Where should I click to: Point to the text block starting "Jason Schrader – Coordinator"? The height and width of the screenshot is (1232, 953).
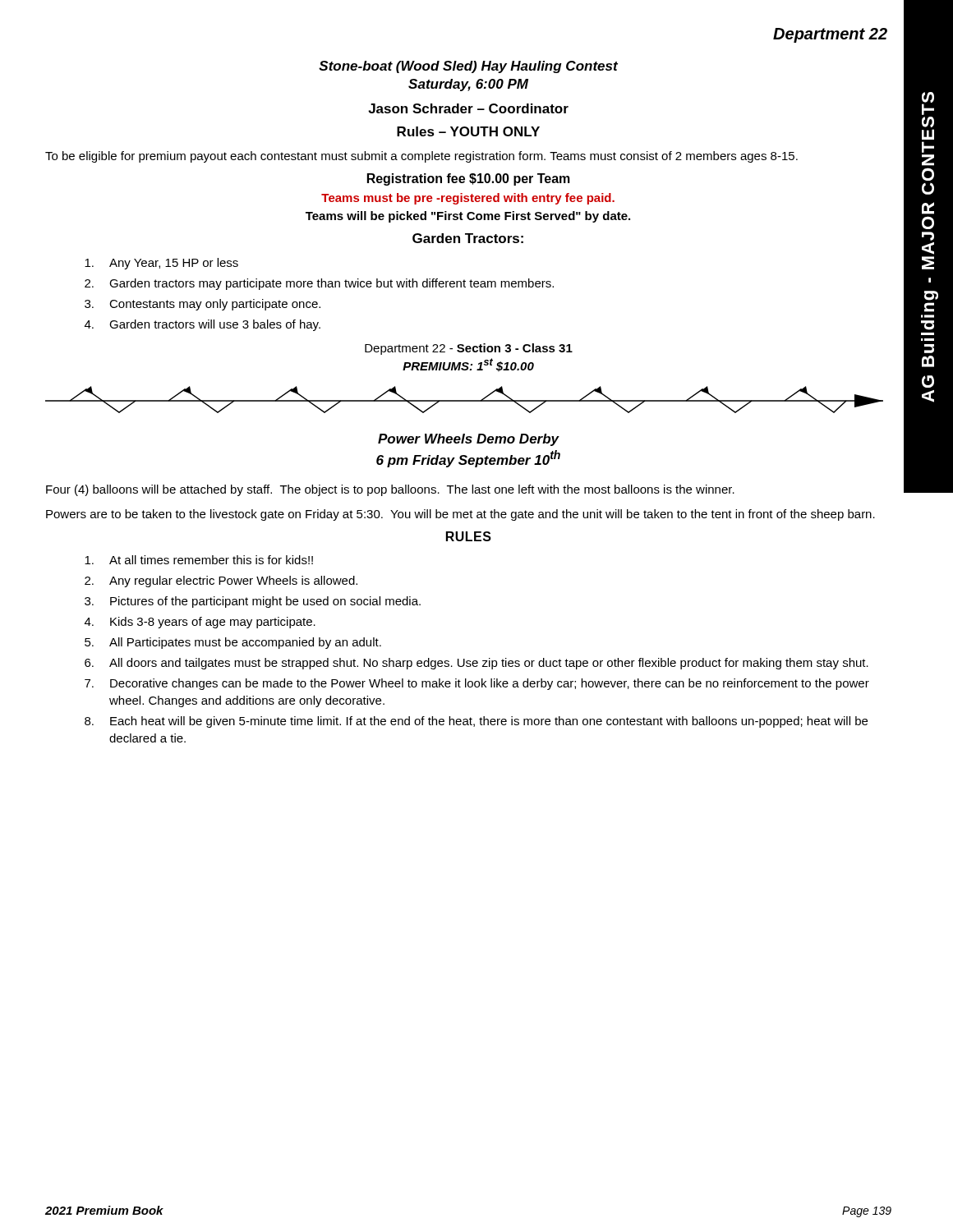468,109
